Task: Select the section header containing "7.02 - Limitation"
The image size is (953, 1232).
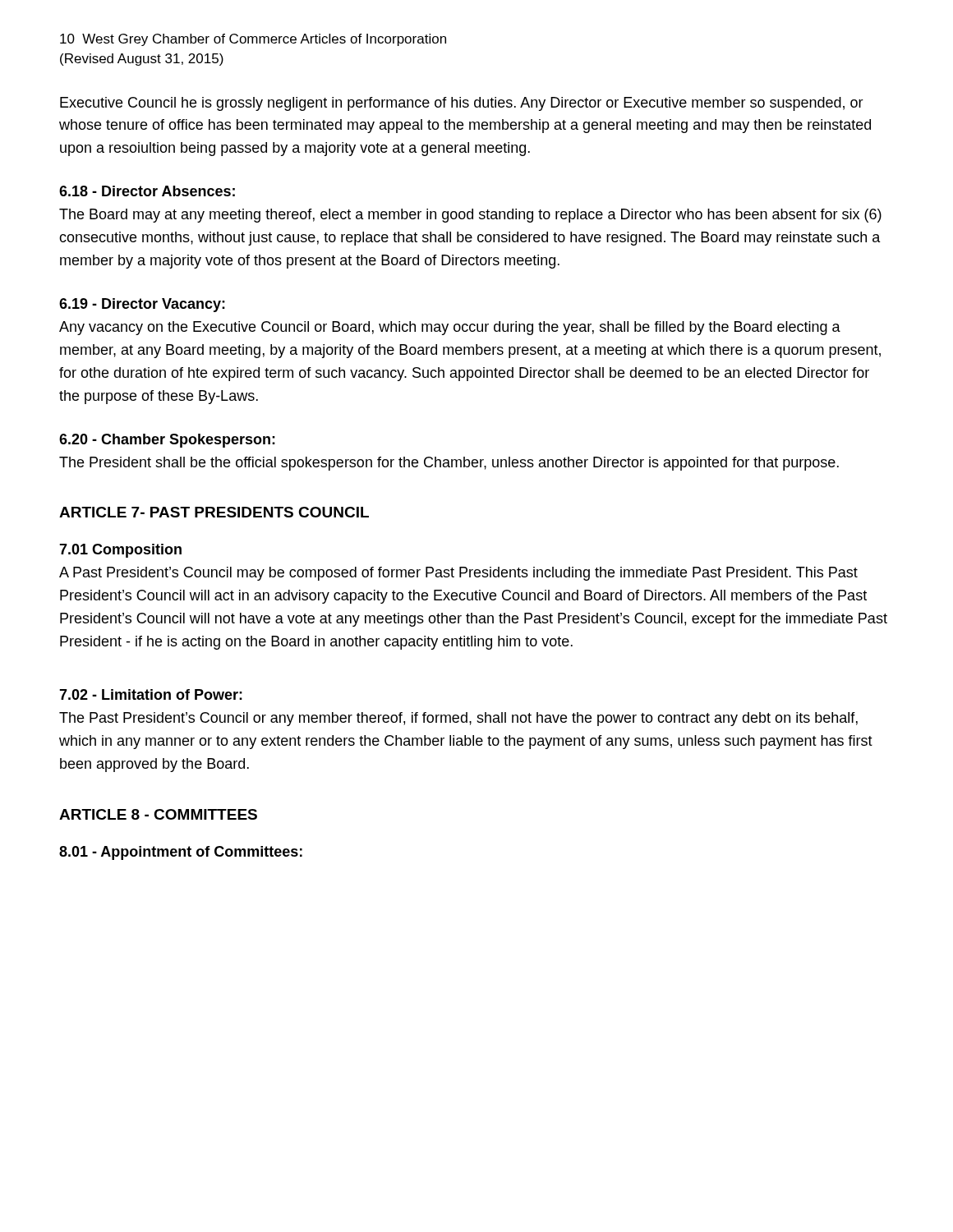Action: [x=151, y=695]
